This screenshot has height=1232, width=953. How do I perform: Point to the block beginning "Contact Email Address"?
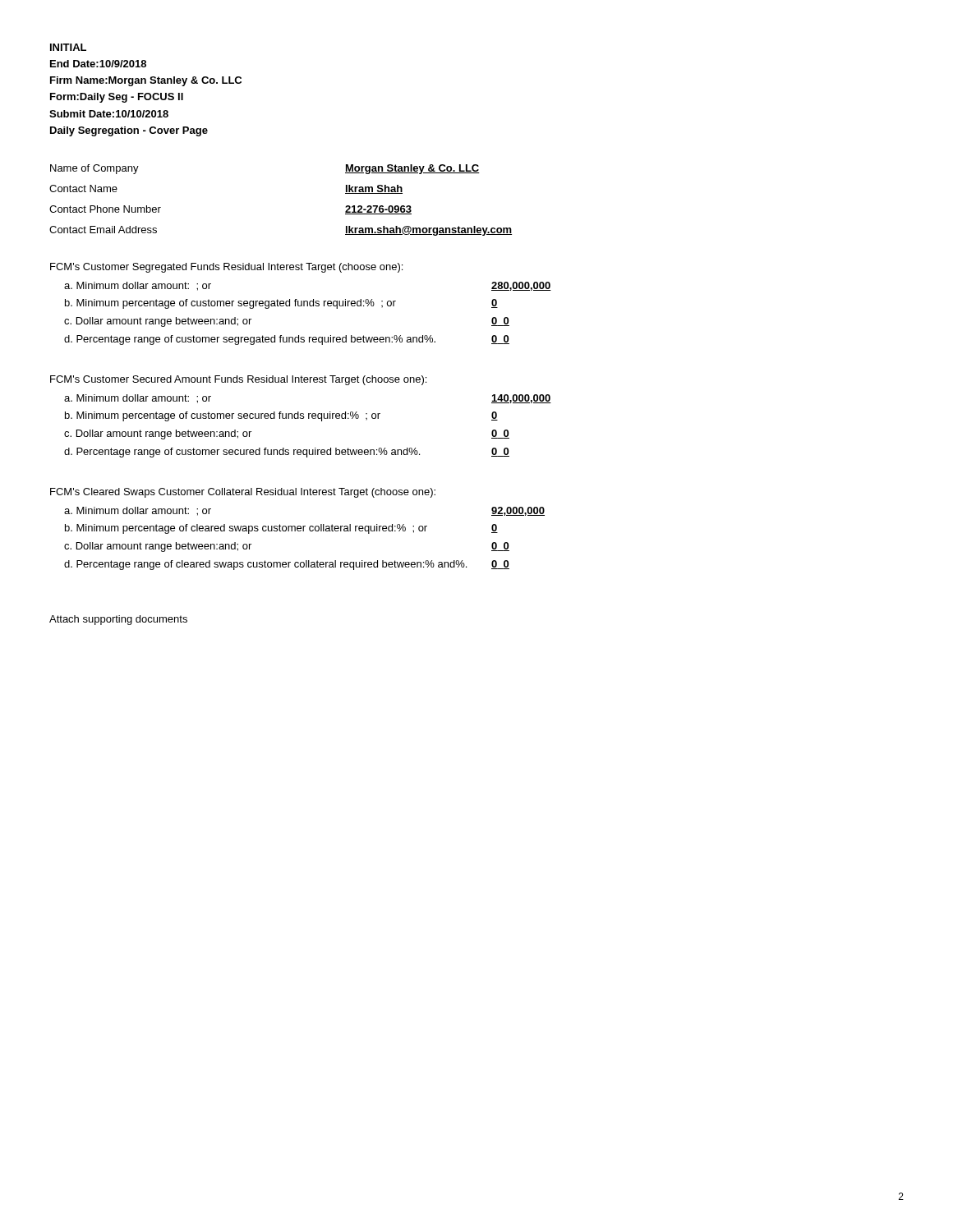pos(101,230)
